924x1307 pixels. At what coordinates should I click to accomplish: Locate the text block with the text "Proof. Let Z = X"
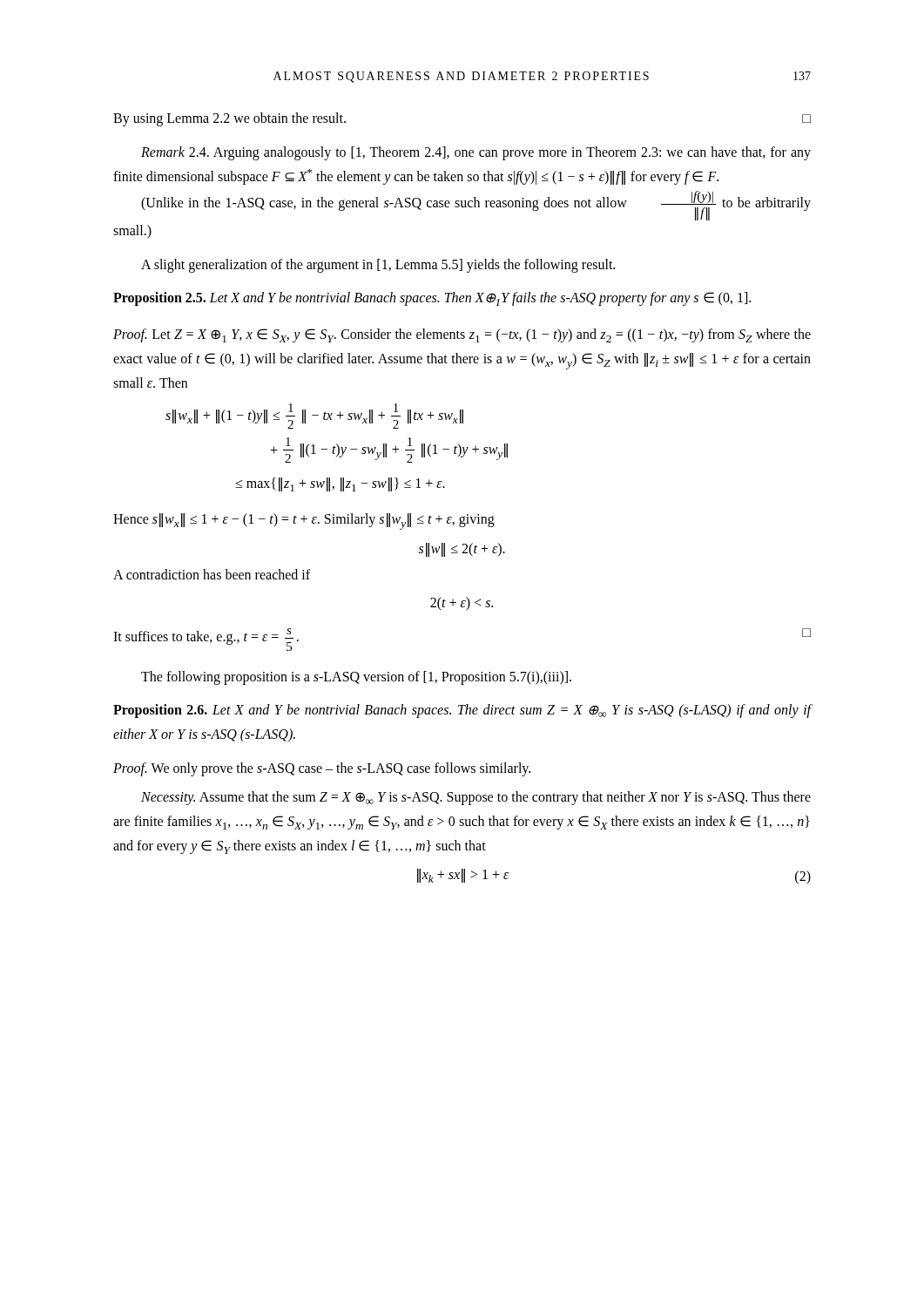[462, 359]
